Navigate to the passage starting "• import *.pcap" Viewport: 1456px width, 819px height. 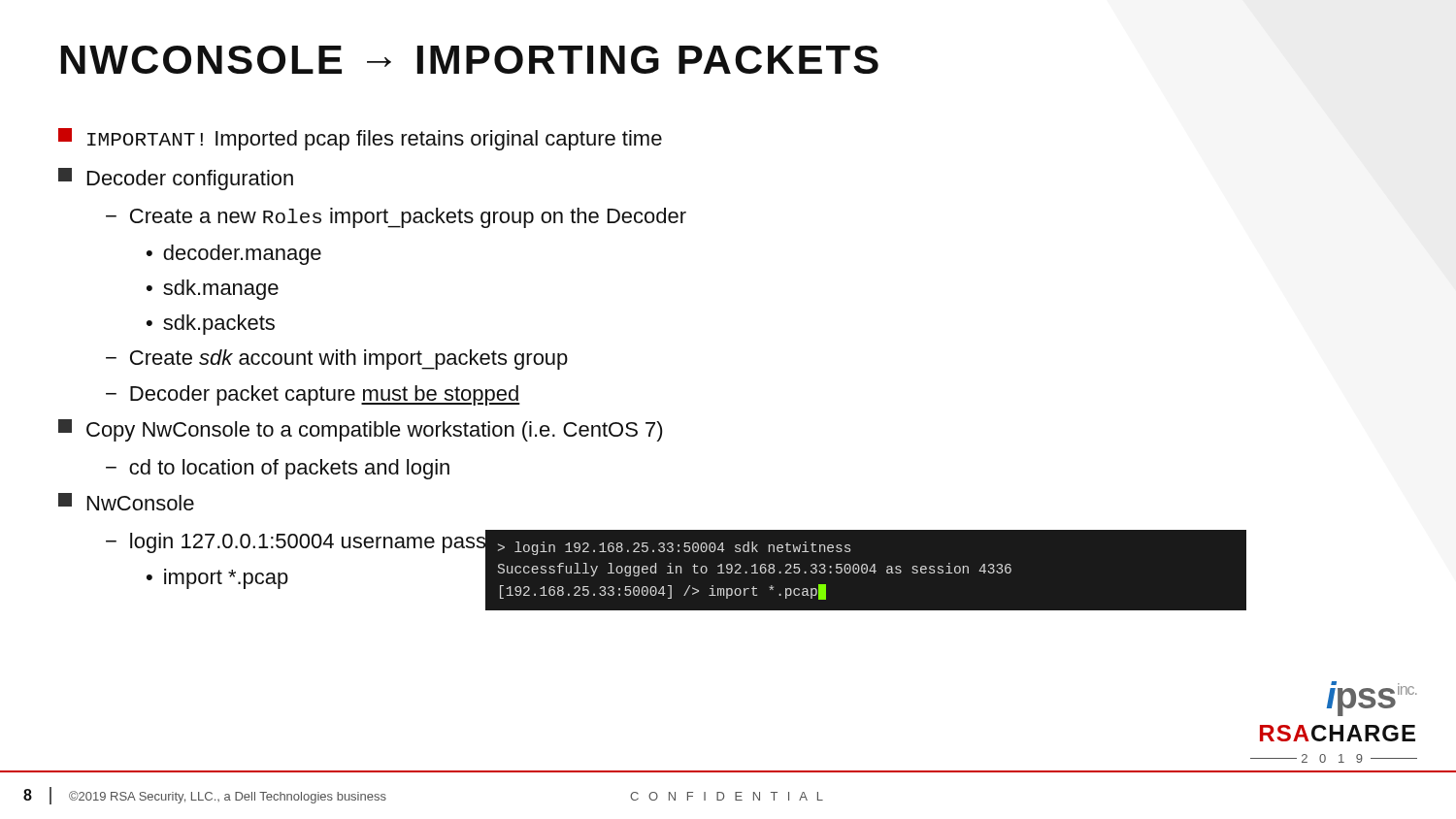click(217, 577)
